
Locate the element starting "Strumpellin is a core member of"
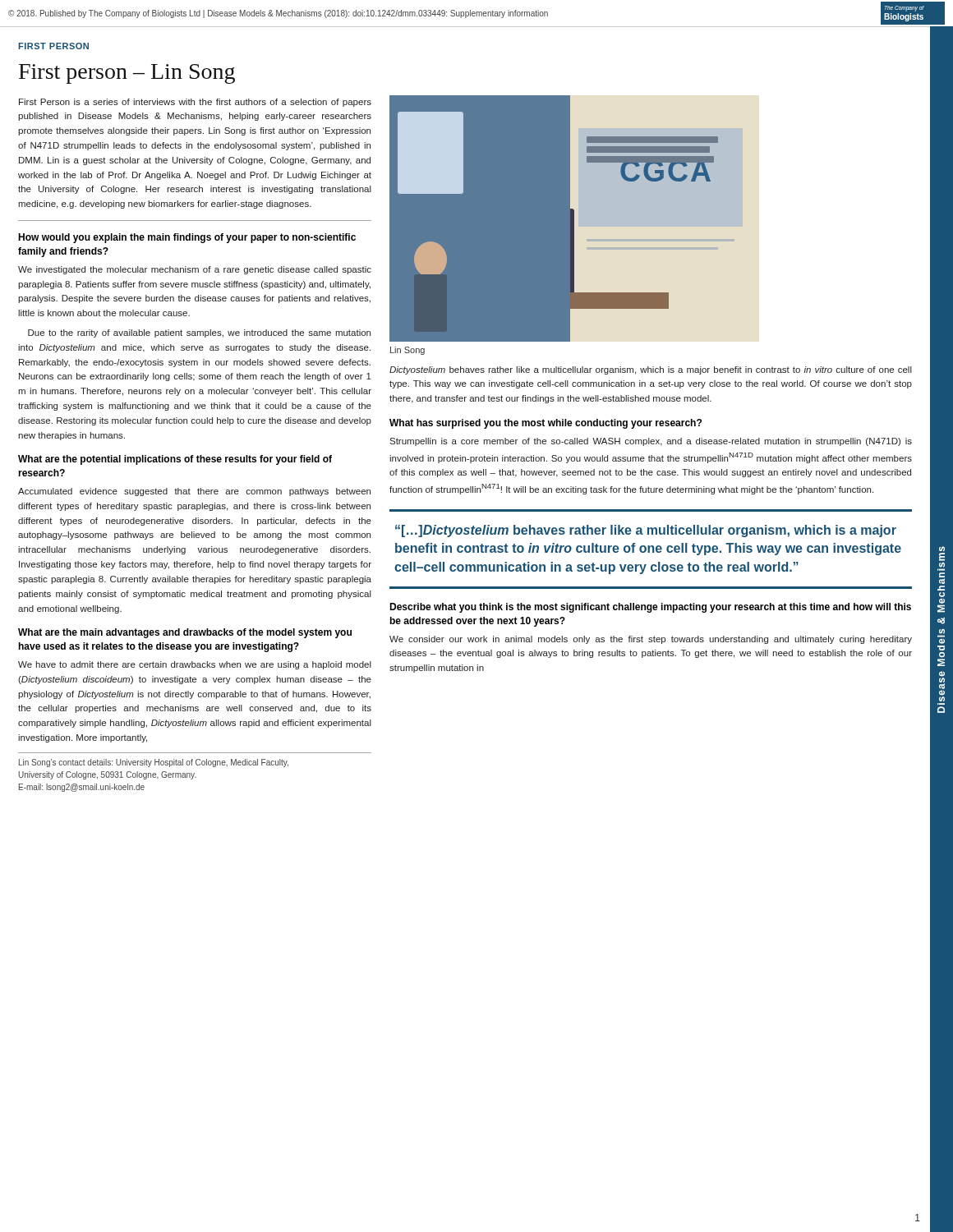pyautogui.click(x=651, y=466)
